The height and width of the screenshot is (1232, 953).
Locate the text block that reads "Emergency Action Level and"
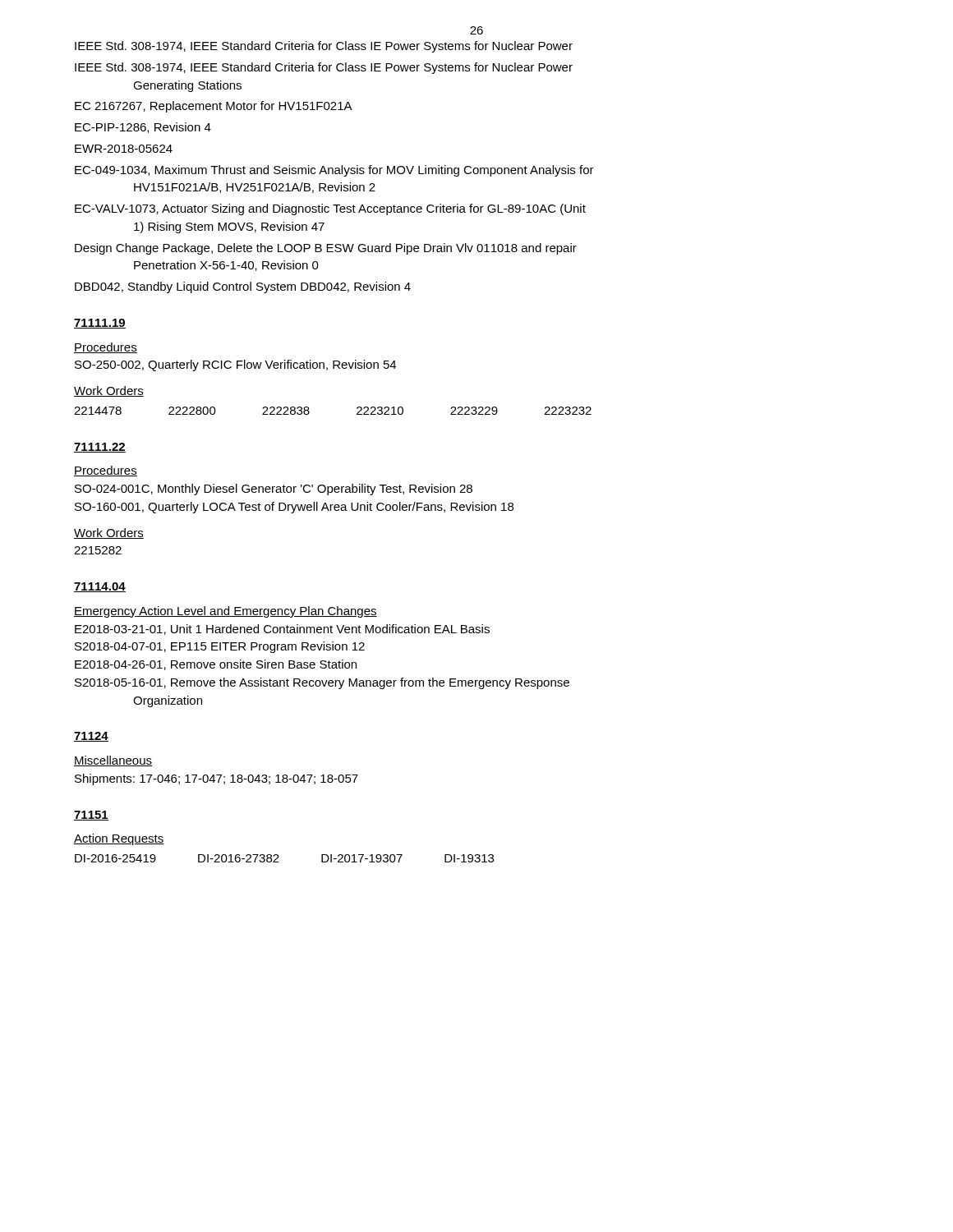(322, 656)
